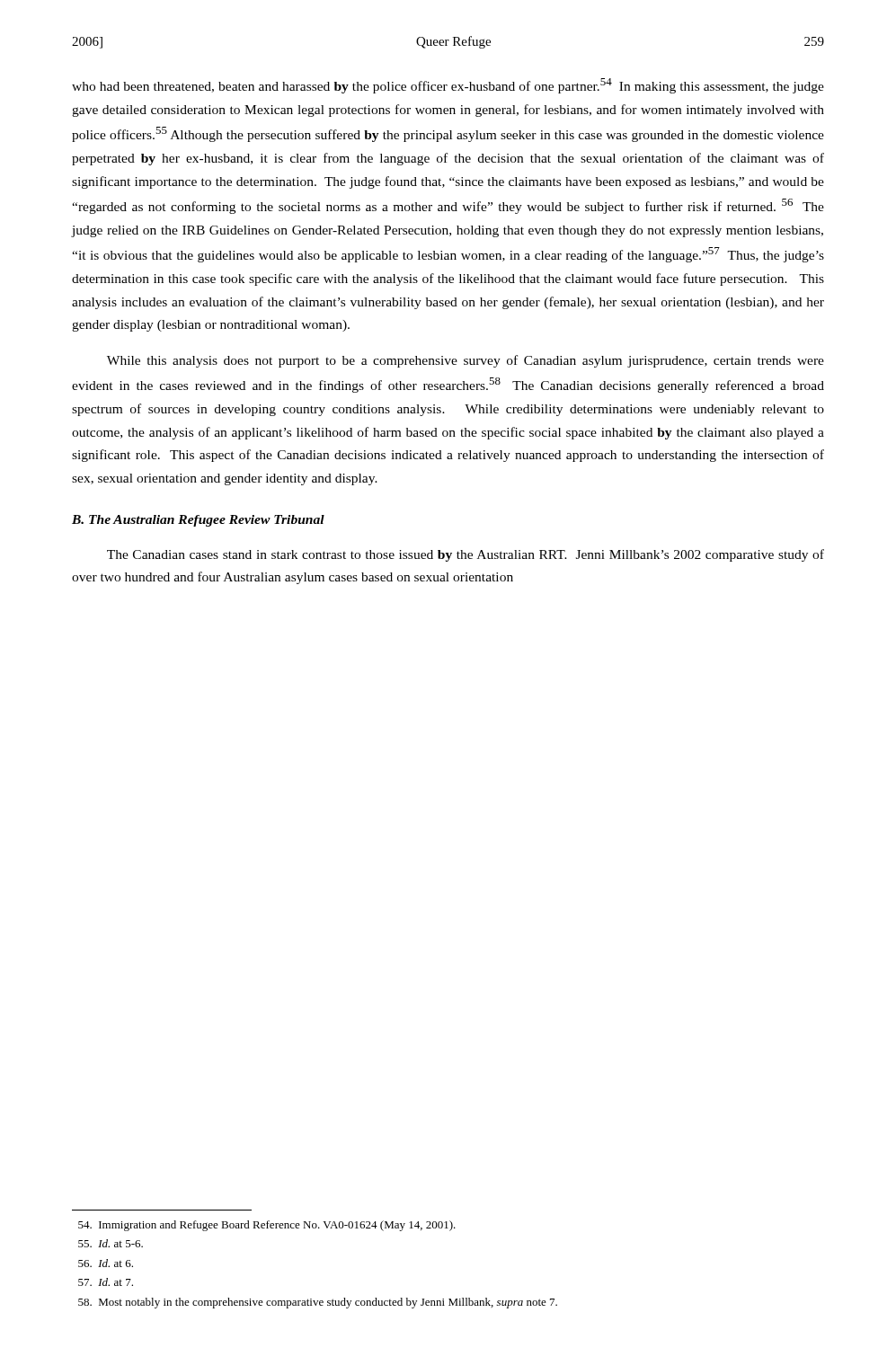This screenshot has width=896, height=1348.
Task: Find the footnote containing "Id. at 6."
Action: click(x=103, y=1263)
